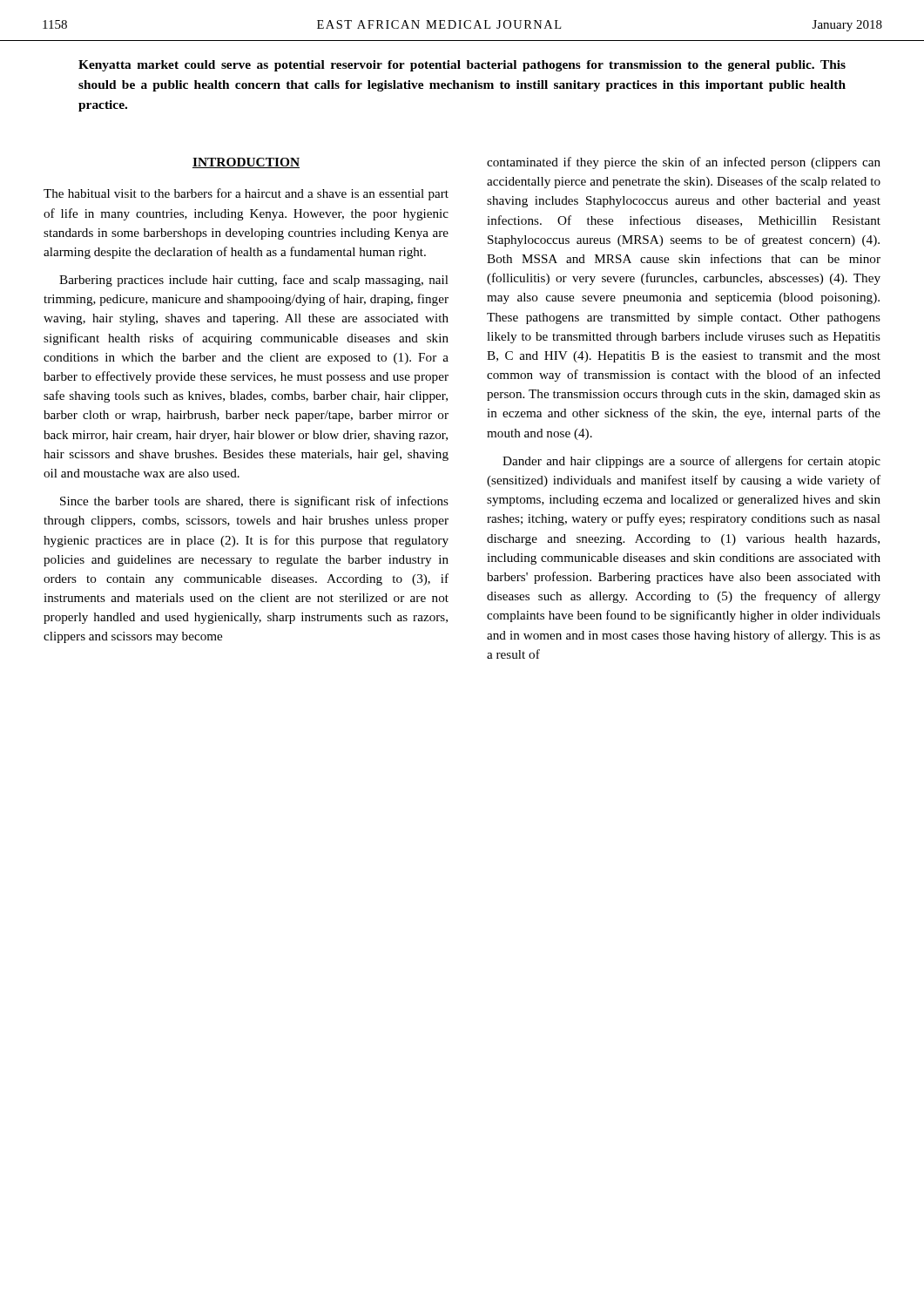Select the text starting "Since the barber tools are shared, there is"

point(246,569)
